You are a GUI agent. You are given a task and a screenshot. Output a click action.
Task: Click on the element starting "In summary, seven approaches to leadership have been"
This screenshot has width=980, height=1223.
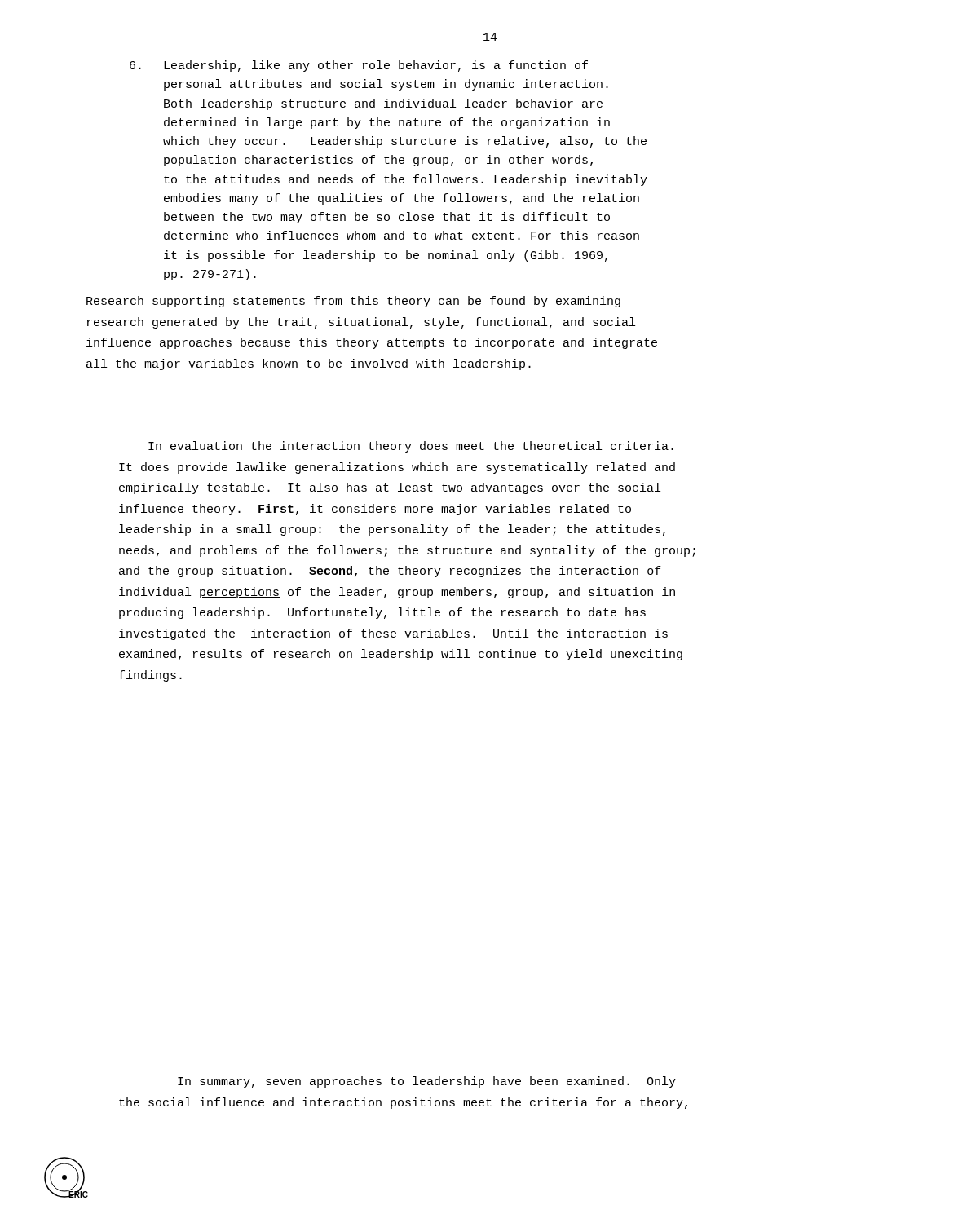[404, 1093]
